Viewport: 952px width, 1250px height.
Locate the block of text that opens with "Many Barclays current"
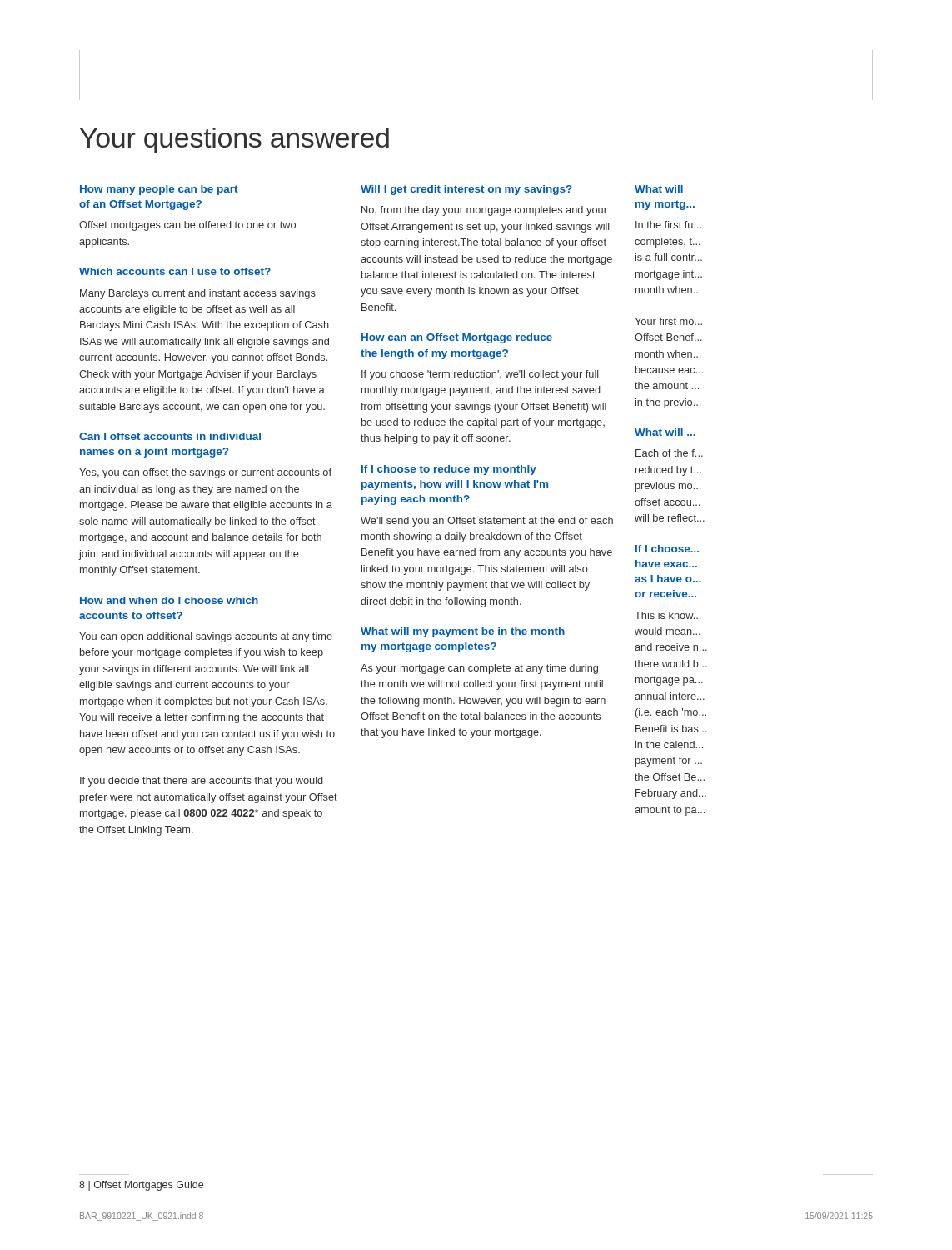tap(208, 349)
